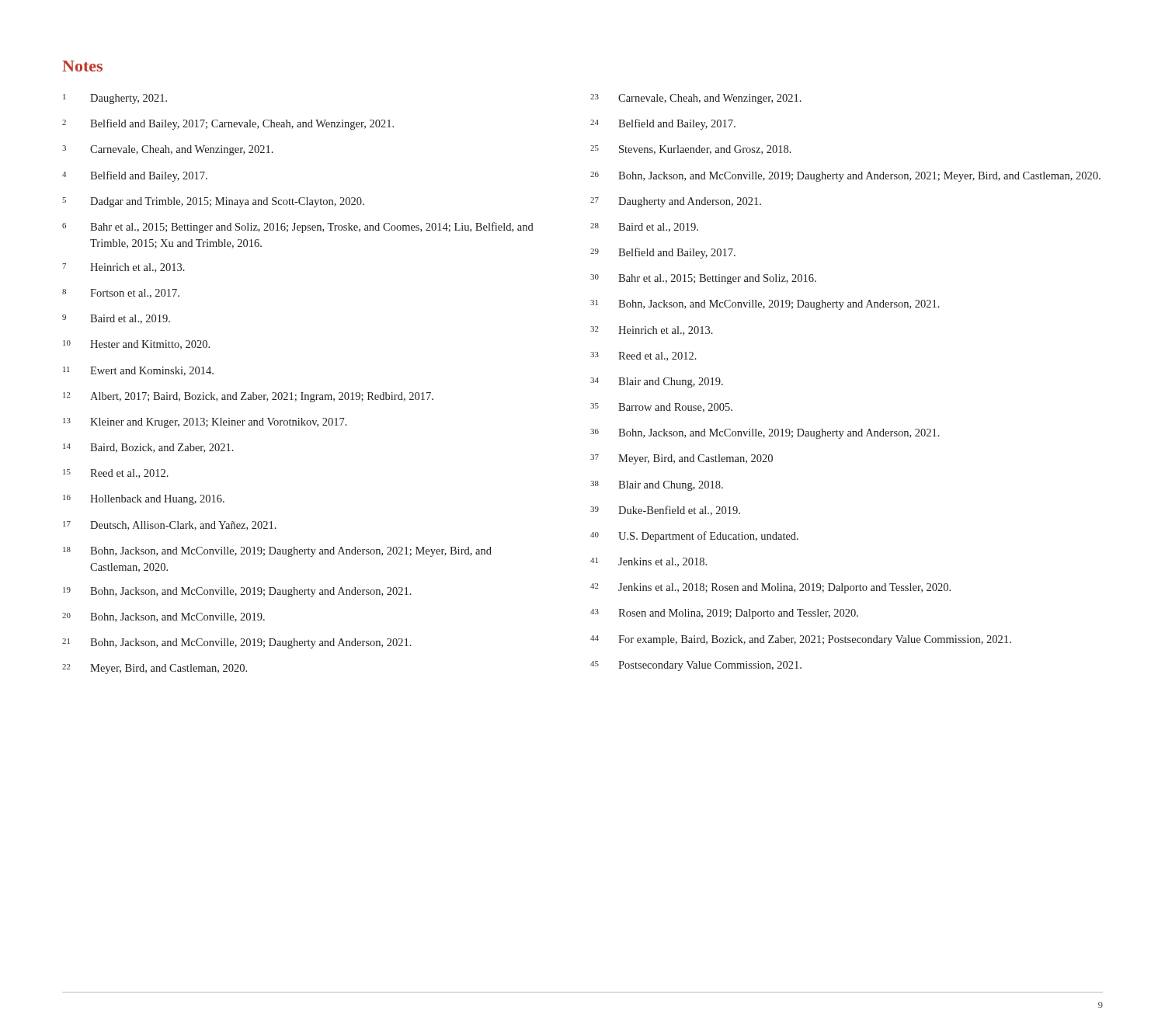Find the list item that reads "31 Bohn, Jackson, and McConville, 2019; Daugherty and"
Screen dimensions: 1036x1165
847,305
